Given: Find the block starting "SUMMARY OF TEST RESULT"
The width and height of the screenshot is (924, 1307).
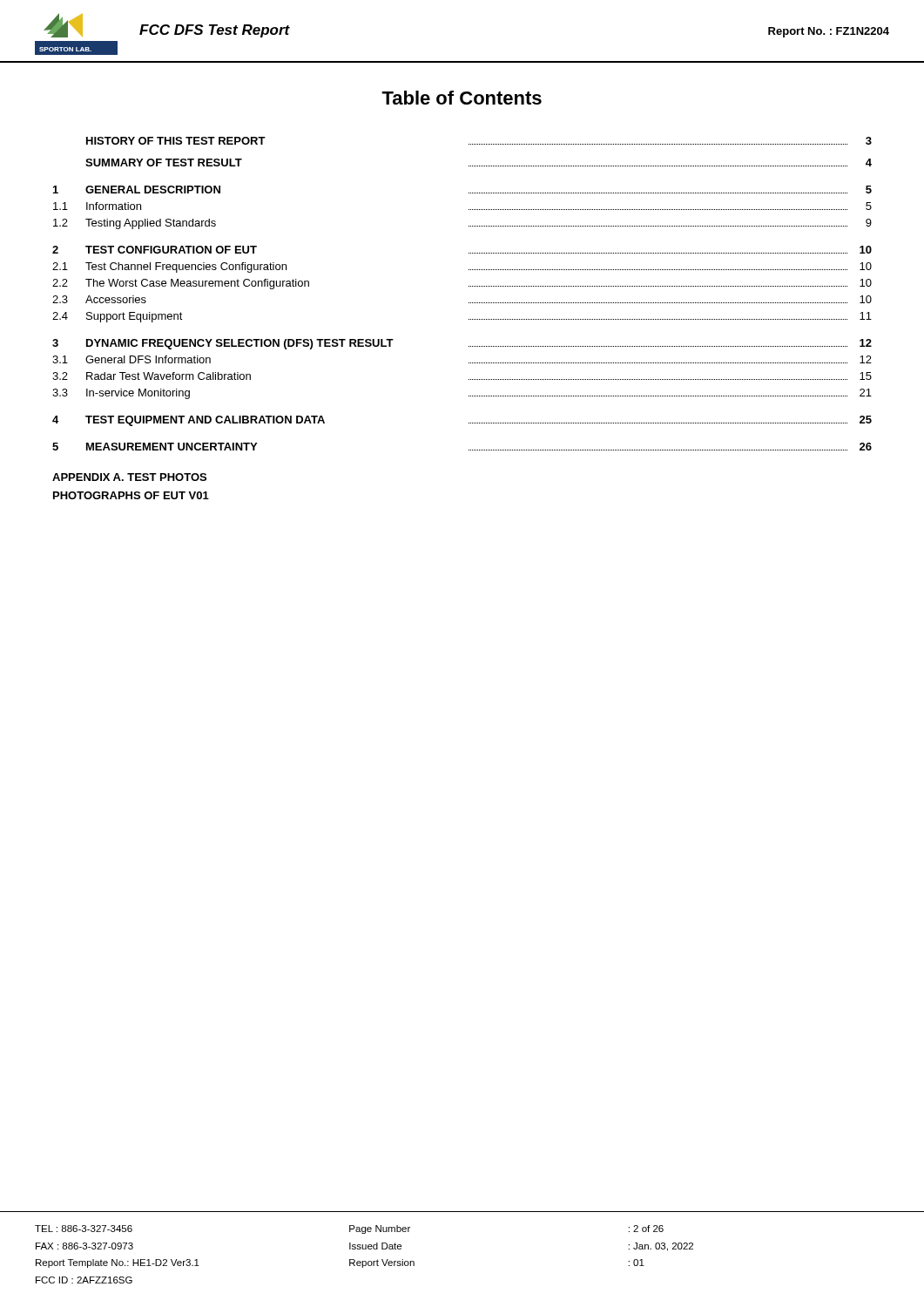Looking at the screenshot, I should (x=479, y=162).
